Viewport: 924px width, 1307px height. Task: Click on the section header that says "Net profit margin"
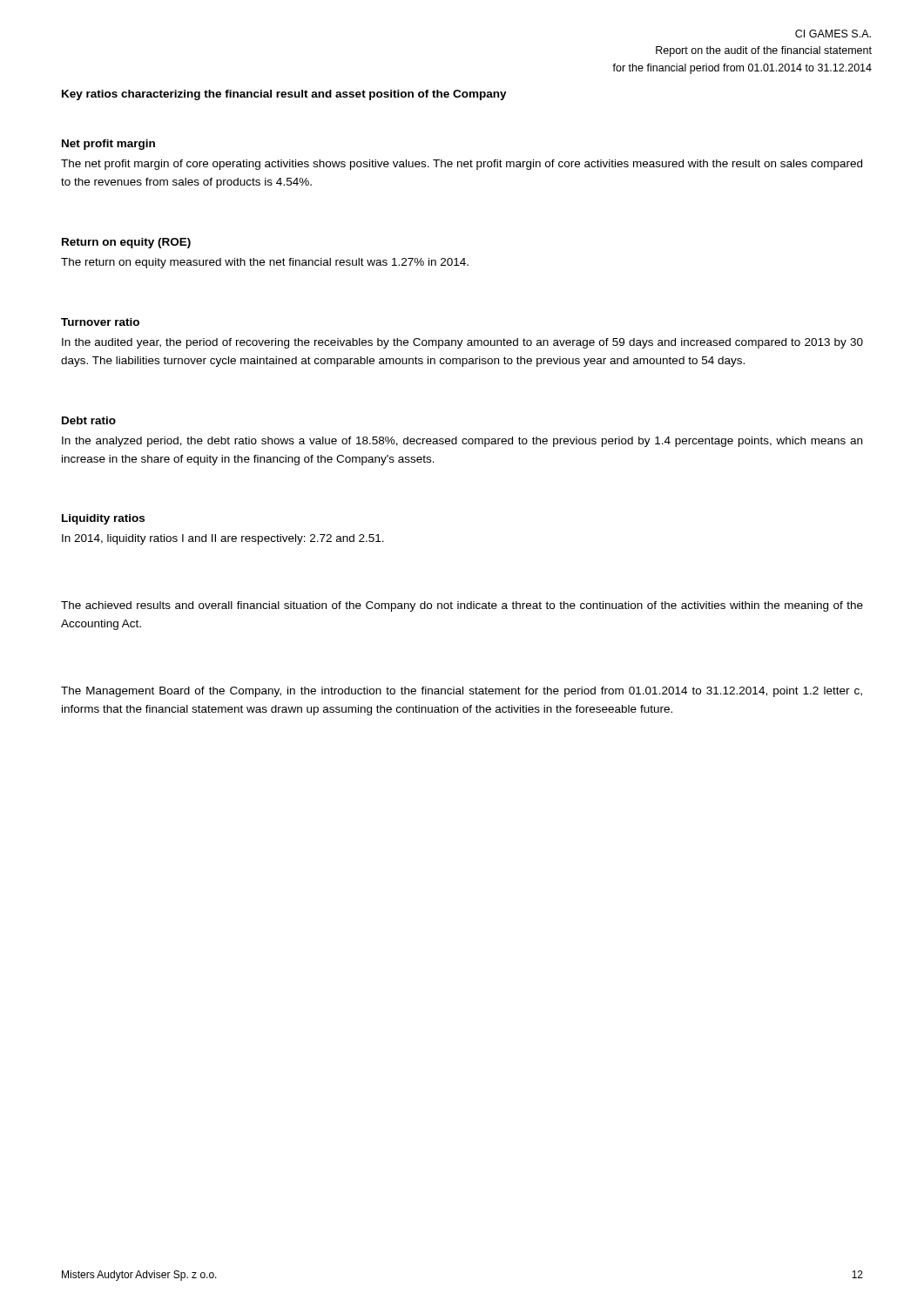[x=108, y=143]
